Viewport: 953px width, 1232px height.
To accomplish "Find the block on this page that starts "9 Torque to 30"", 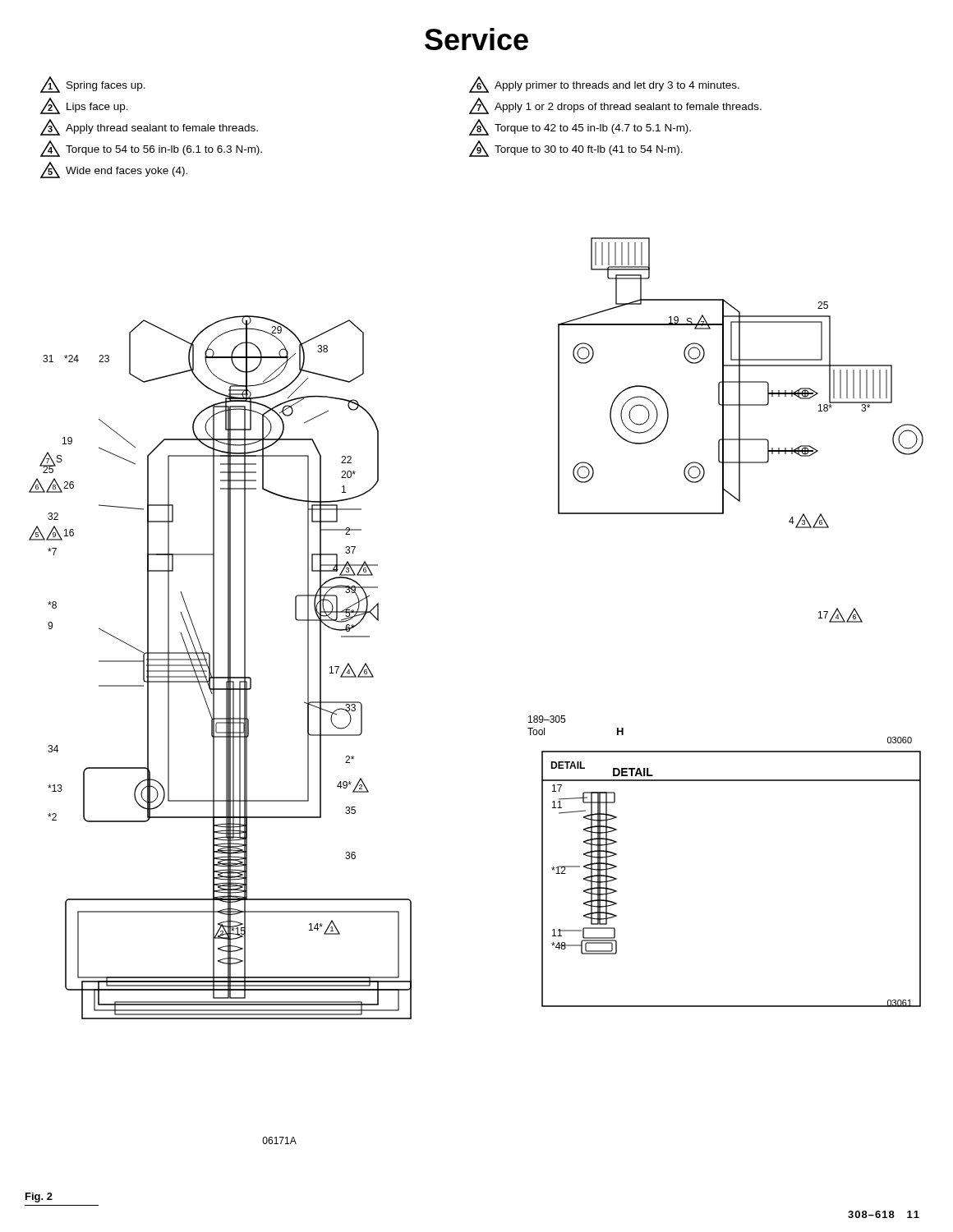I will point(576,149).
